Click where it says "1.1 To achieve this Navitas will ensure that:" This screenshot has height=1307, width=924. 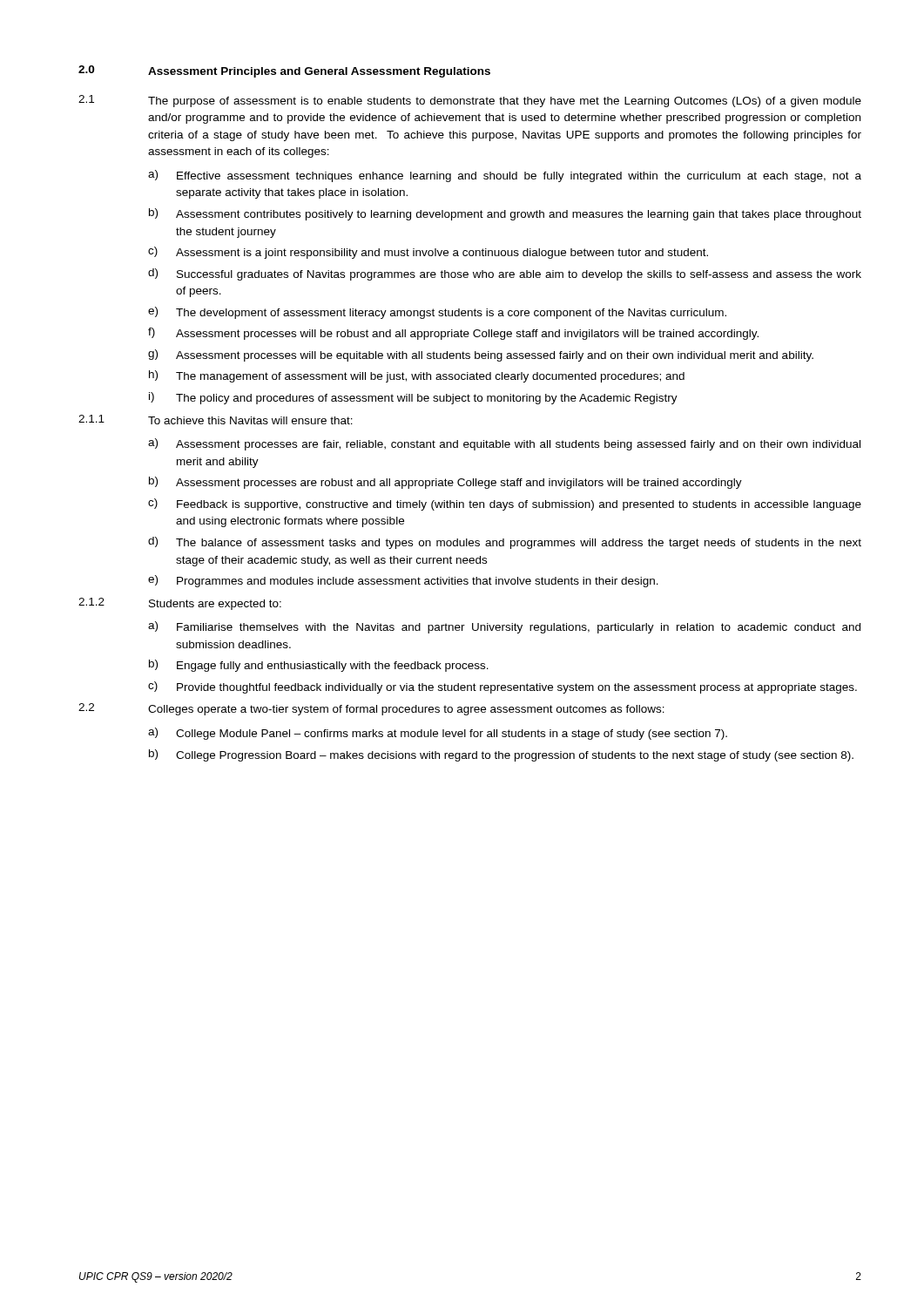(x=216, y=420)
